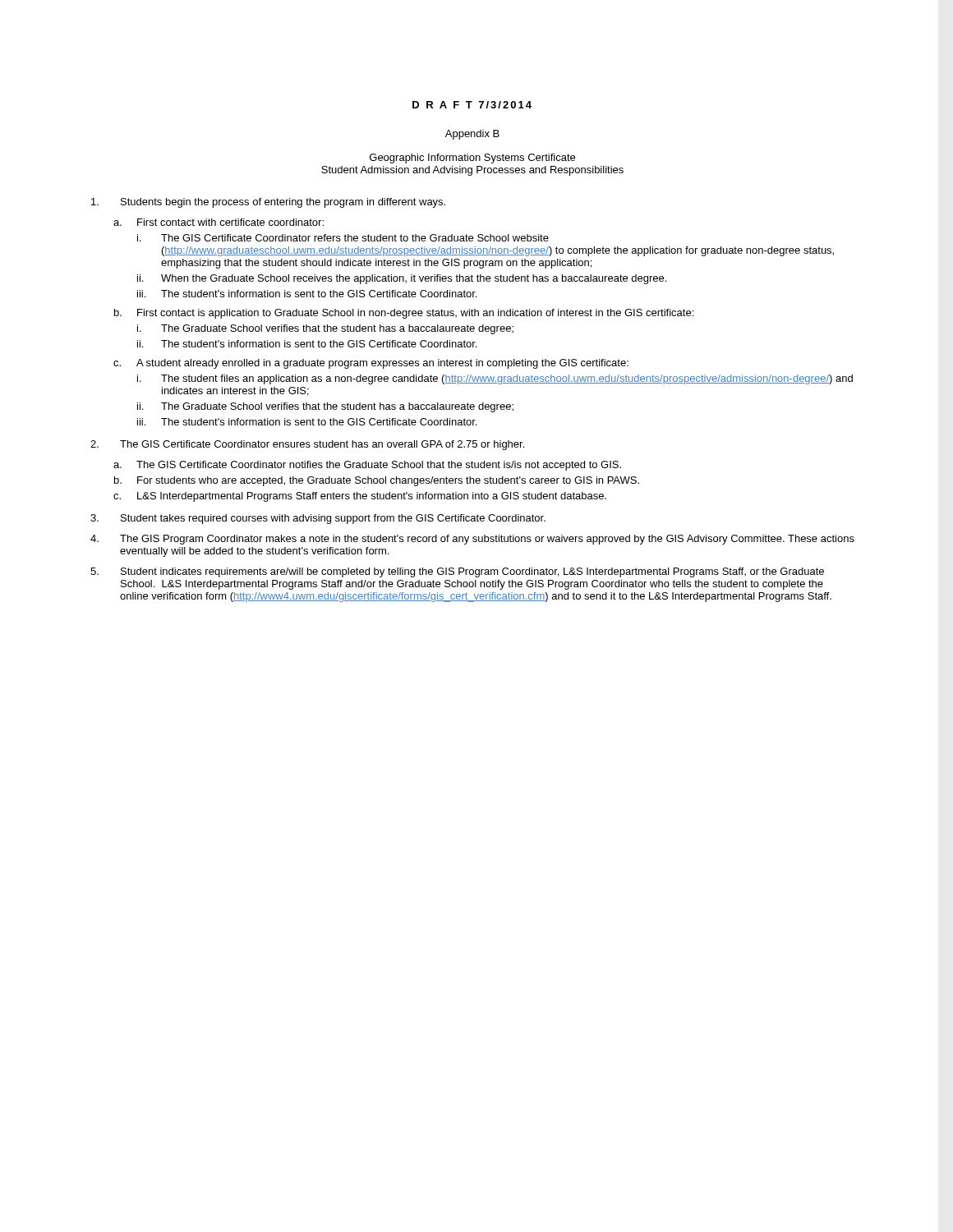Image resolution: width=953 pixels, height=1232 pixels.
Task: Locate the passage starting "ii. When the Graduate"
Action: click(495, 278)
